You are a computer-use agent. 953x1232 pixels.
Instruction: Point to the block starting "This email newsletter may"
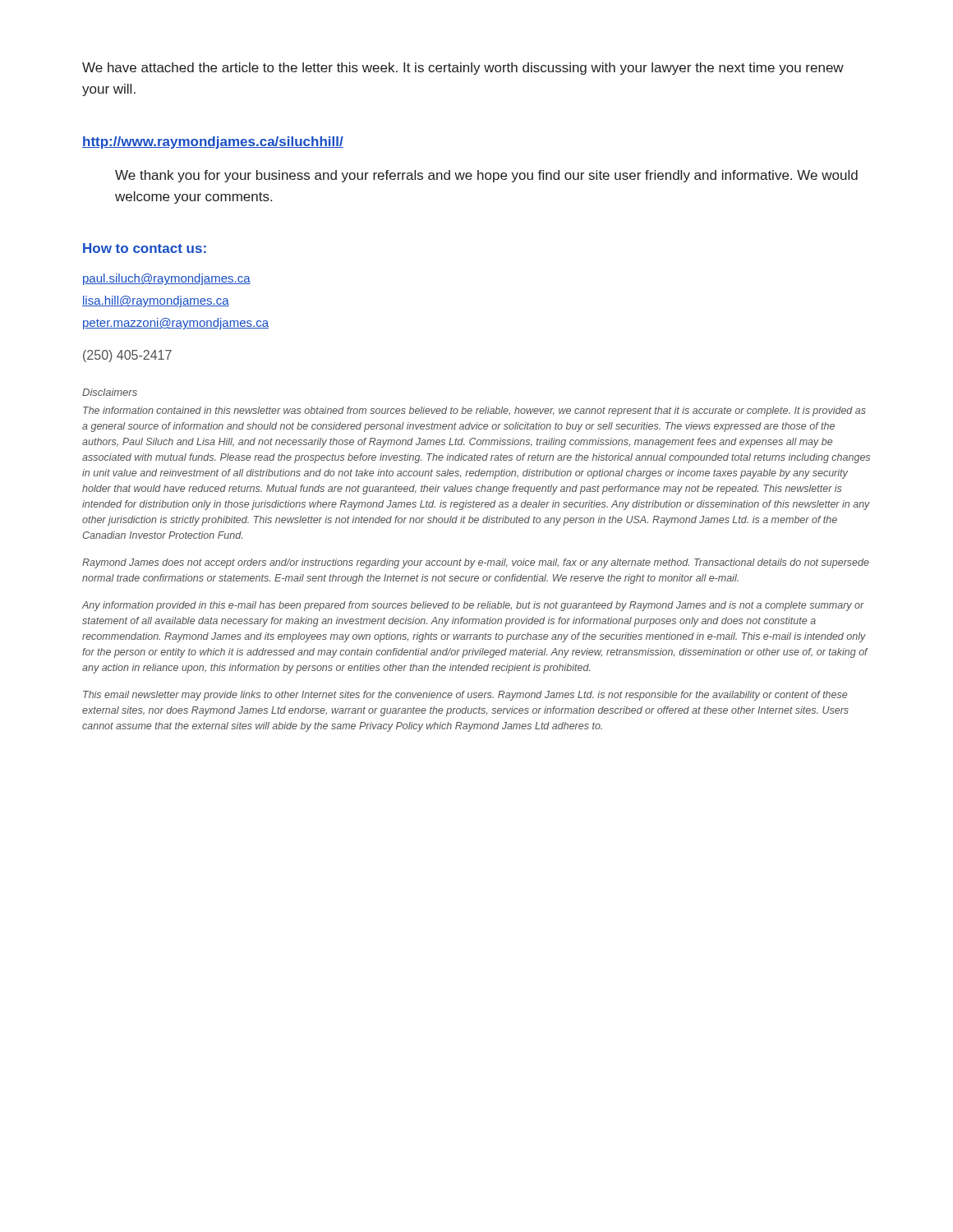[x=465, y=711]
